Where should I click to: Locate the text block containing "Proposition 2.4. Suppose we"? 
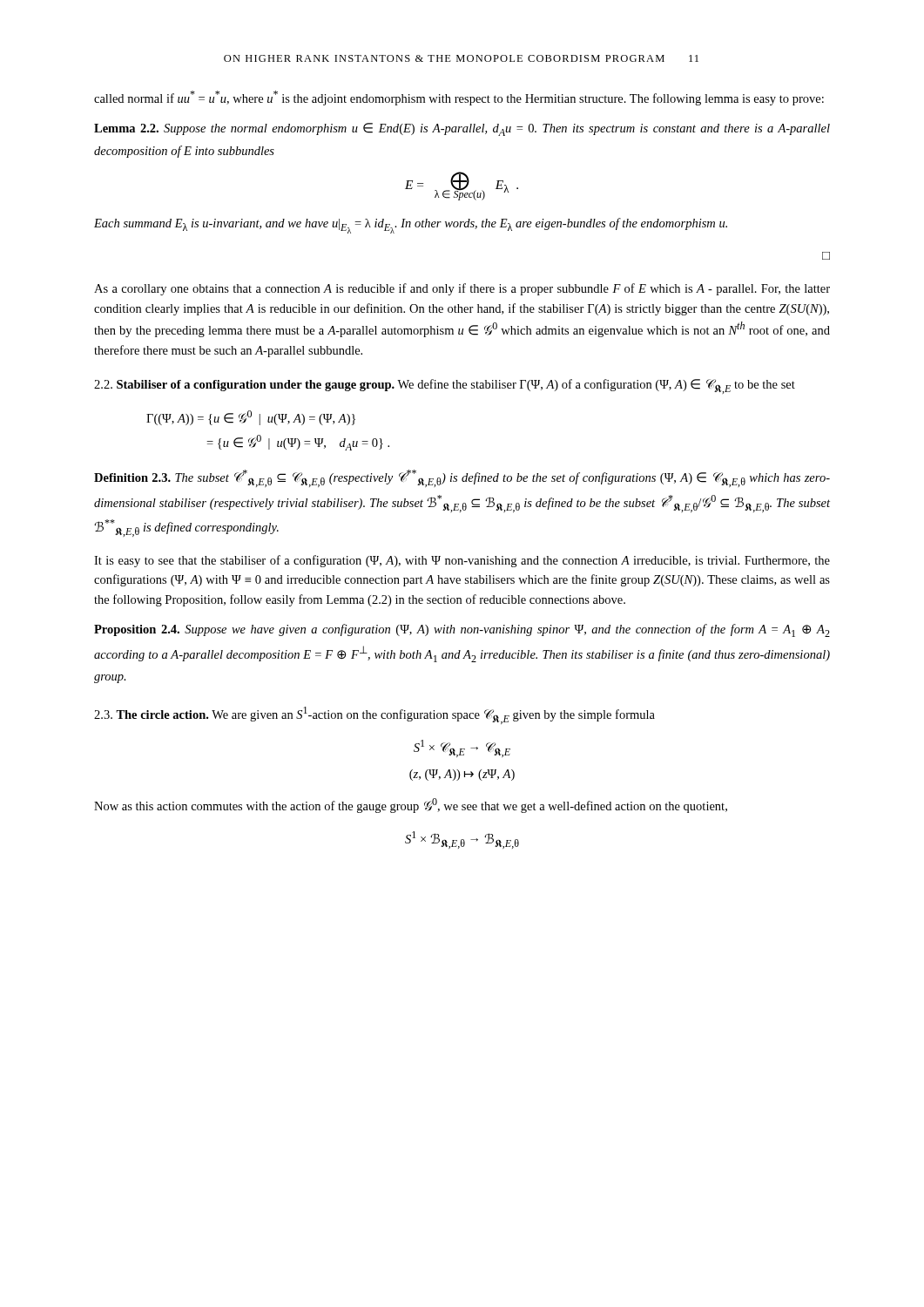coord(462,653)
